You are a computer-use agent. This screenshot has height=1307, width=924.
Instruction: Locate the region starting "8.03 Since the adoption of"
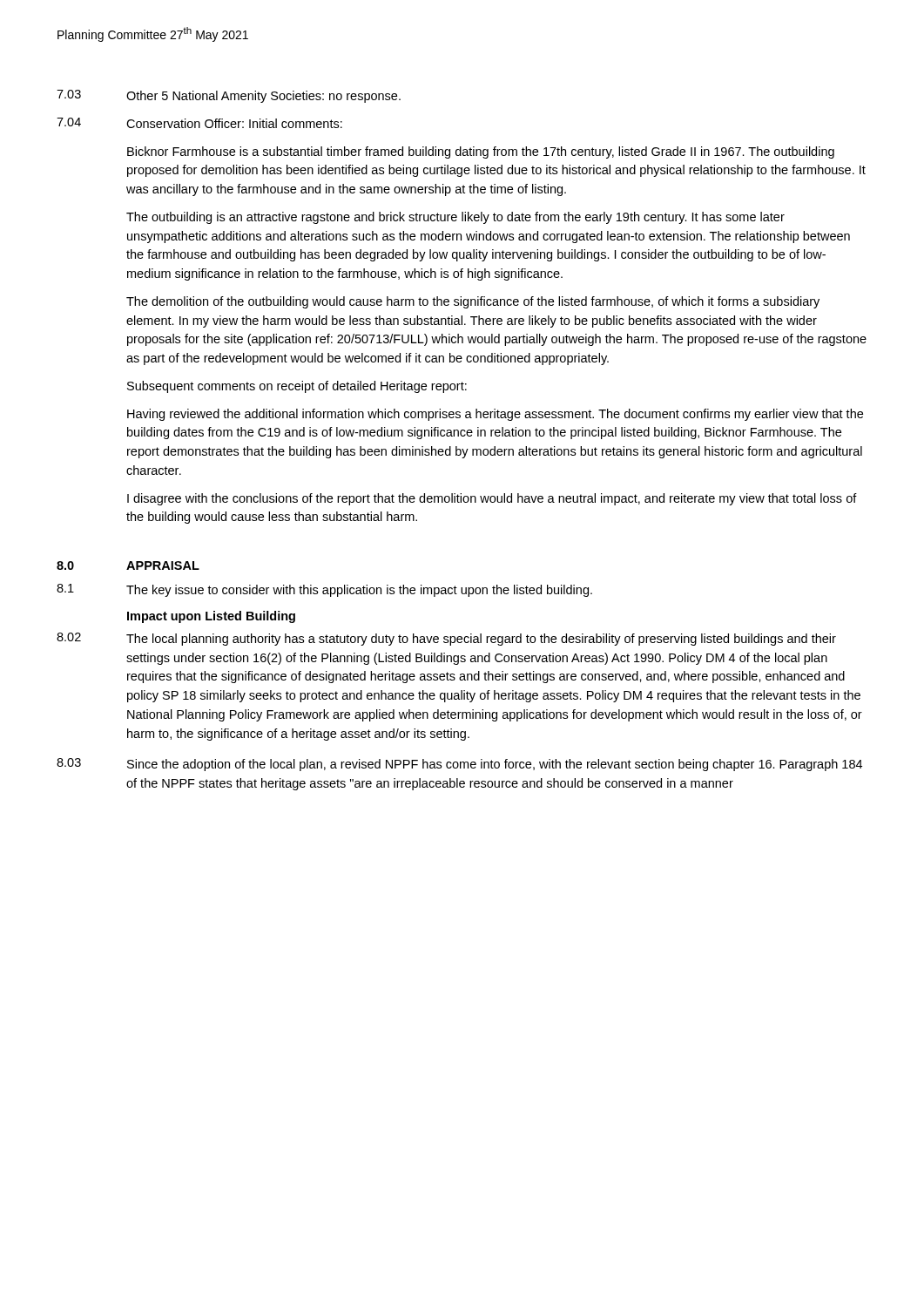(462, 775)
